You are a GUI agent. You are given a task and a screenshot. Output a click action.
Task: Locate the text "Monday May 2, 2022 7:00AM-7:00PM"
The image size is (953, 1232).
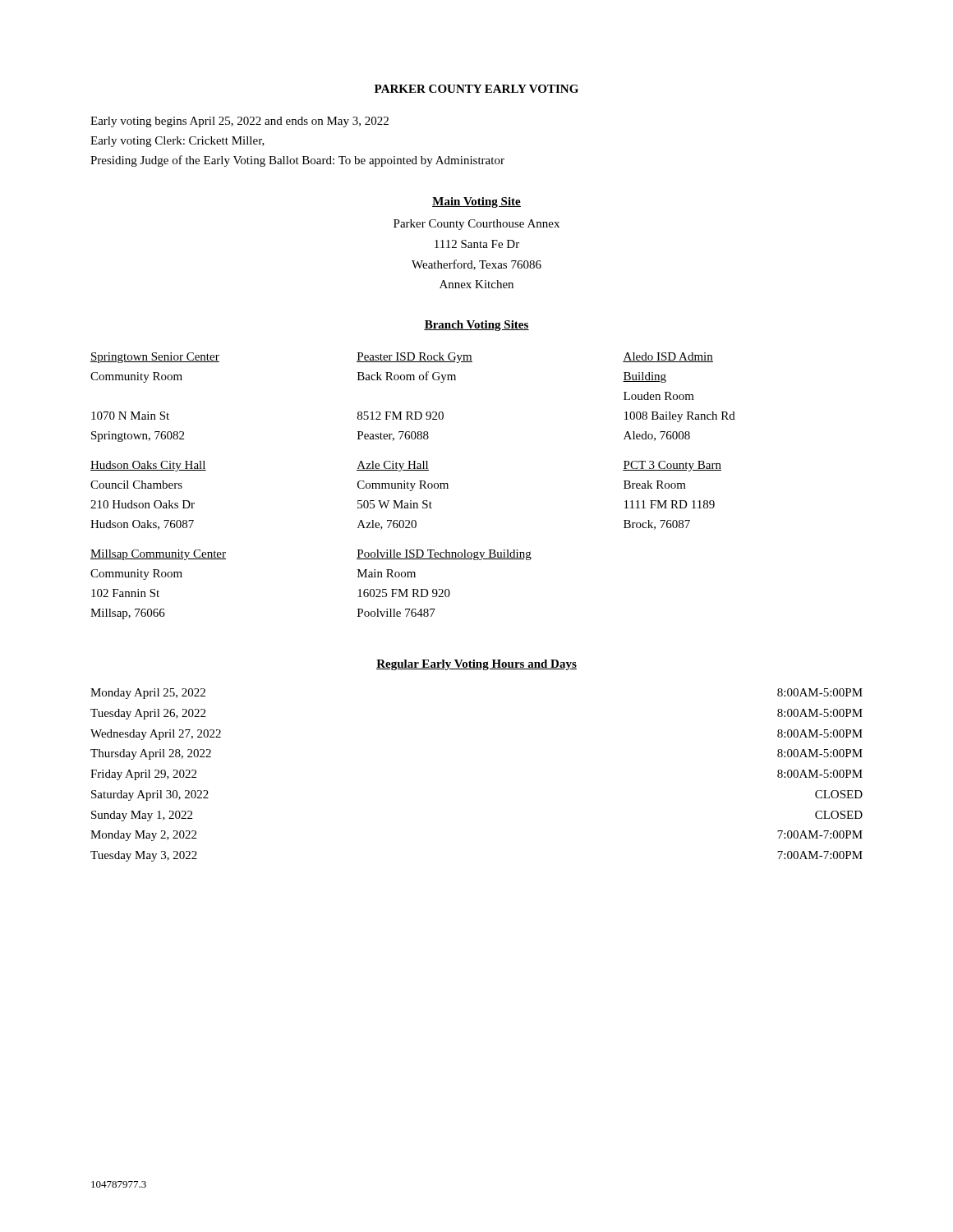(147, 836)
